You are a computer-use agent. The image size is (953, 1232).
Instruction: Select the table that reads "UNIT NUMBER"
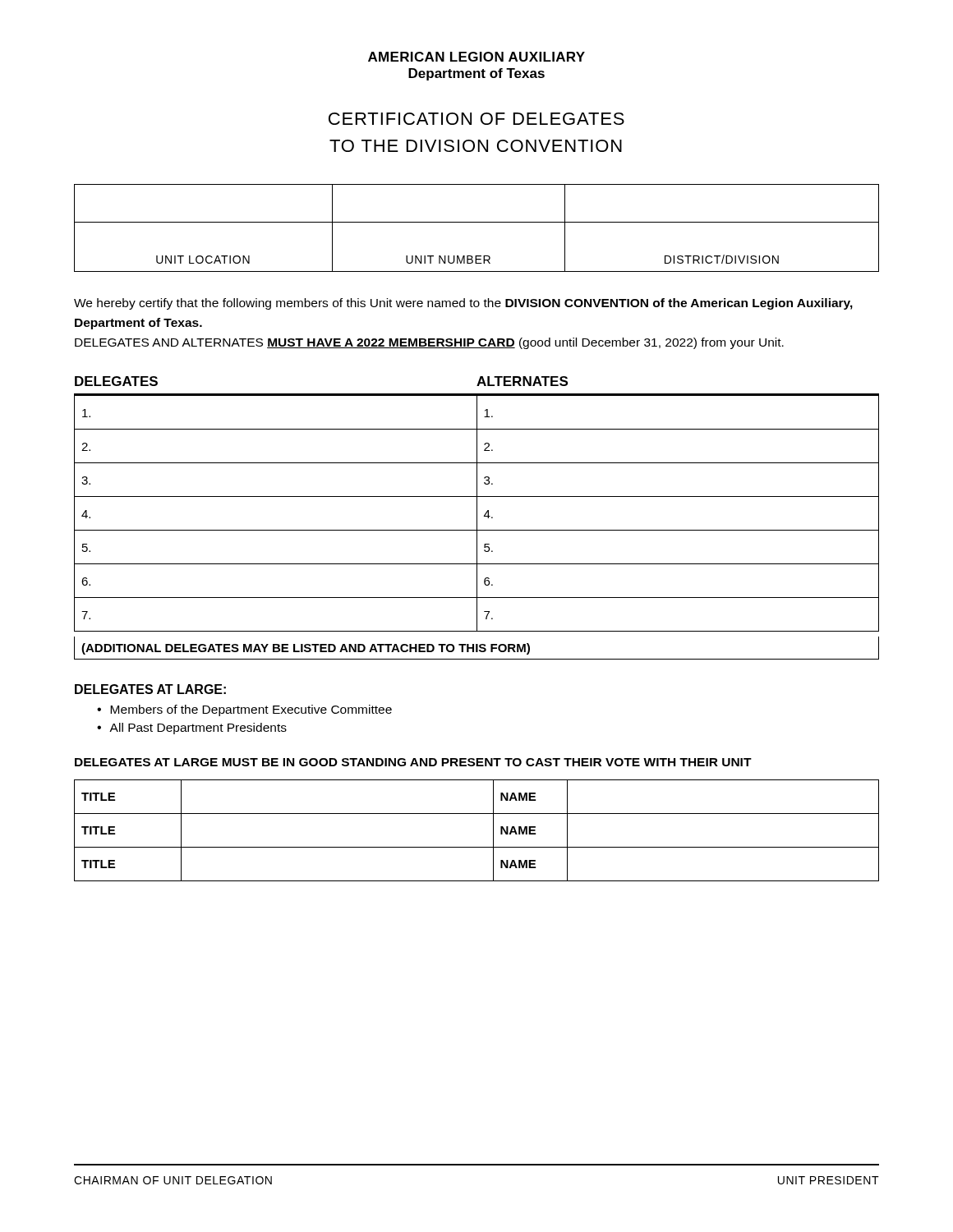pyautogui.click(x=476, y=228)
